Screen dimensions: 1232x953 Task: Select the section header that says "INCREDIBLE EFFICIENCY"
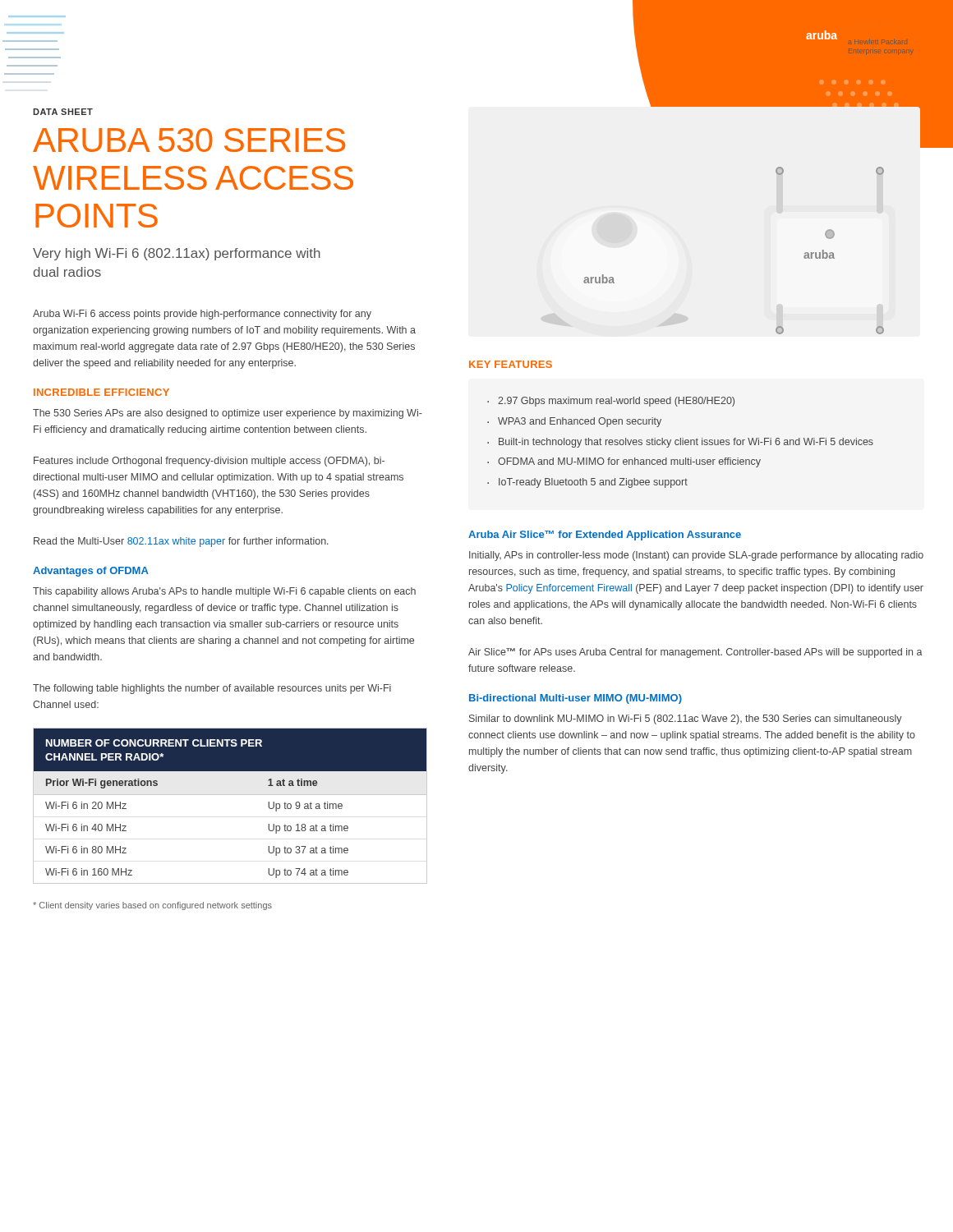click(101, 392)
